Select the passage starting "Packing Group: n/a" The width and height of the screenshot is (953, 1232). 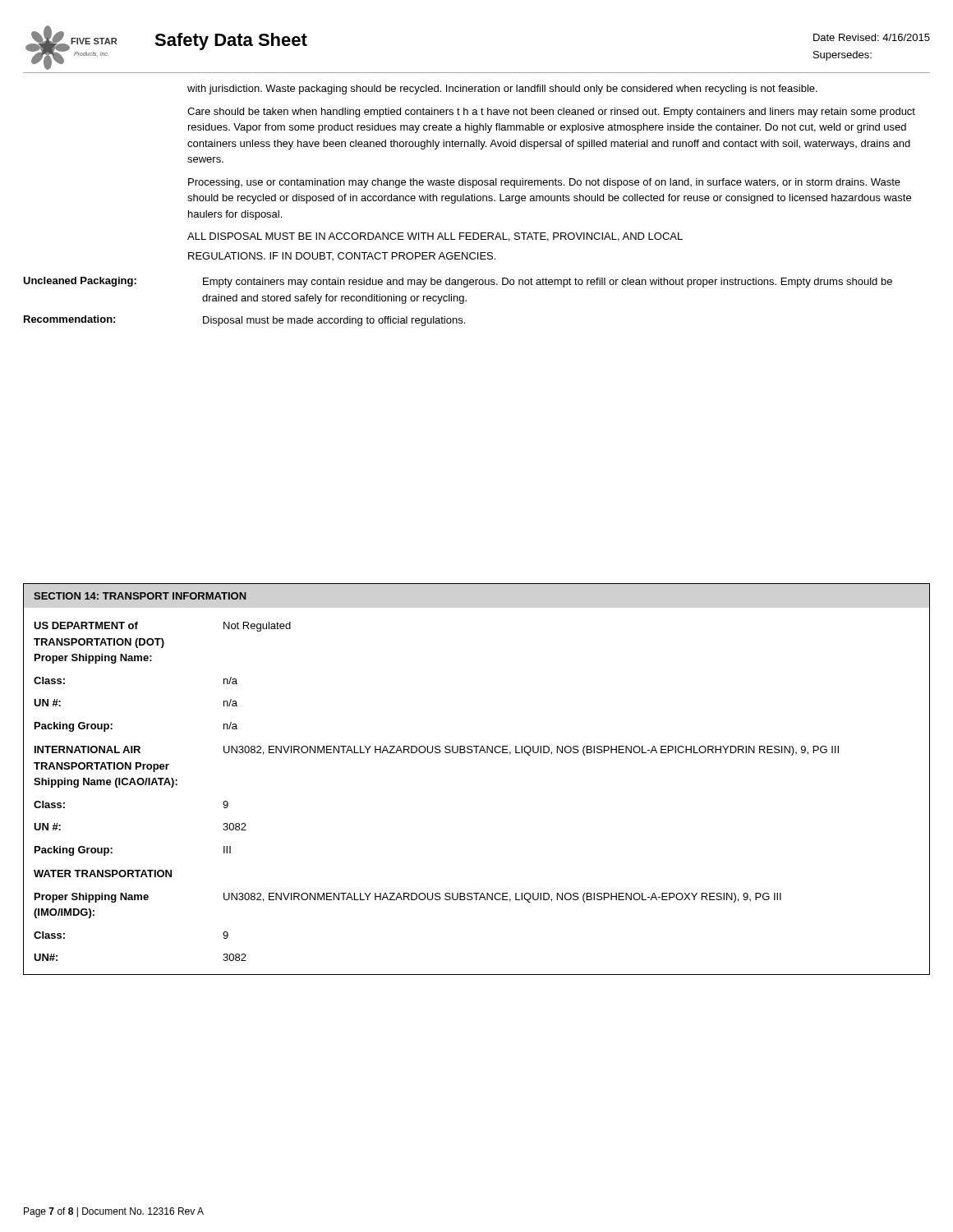click(70, 726)
